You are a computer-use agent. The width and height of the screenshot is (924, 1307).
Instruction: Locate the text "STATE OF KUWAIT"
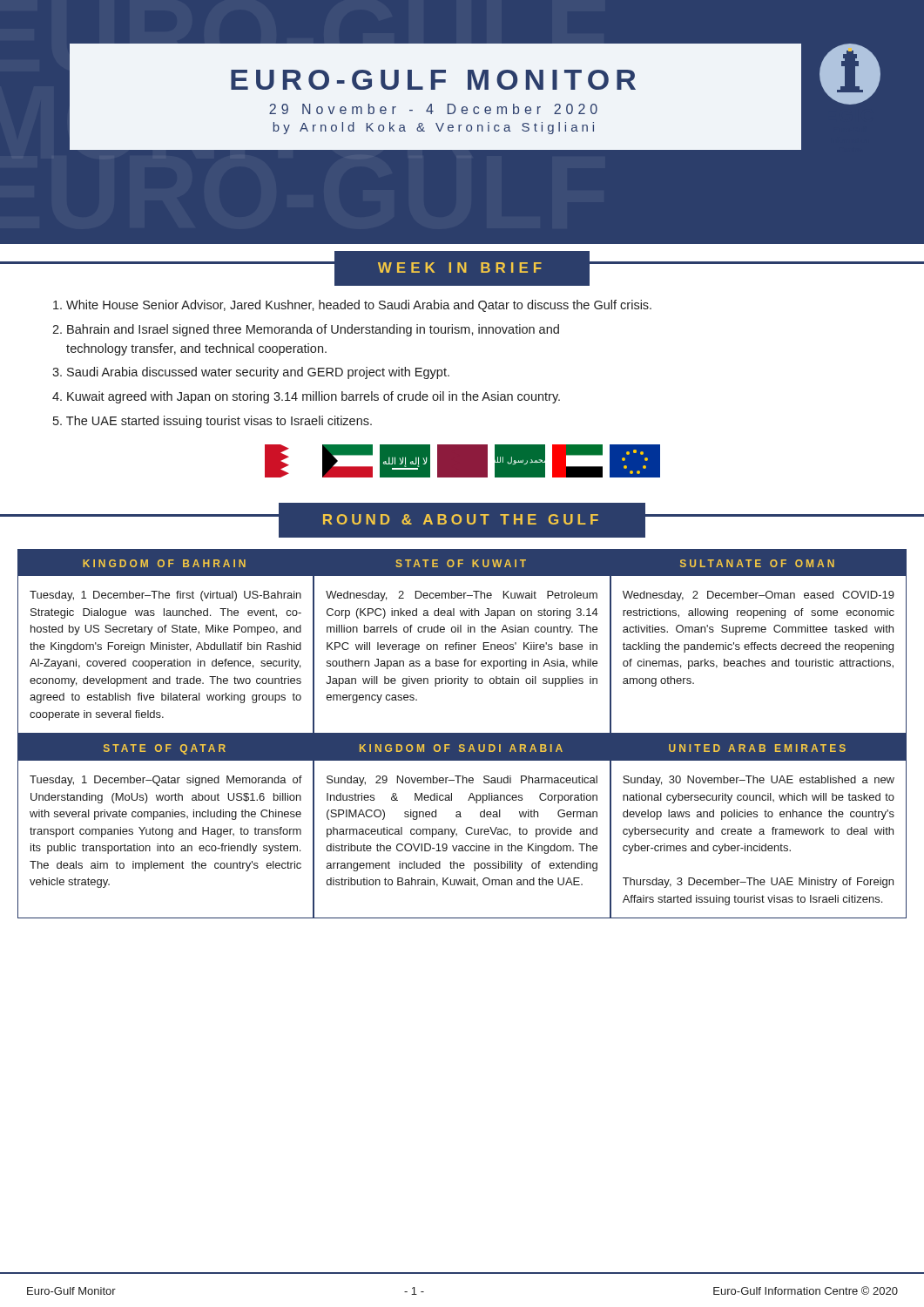click(x=462, y=564)
